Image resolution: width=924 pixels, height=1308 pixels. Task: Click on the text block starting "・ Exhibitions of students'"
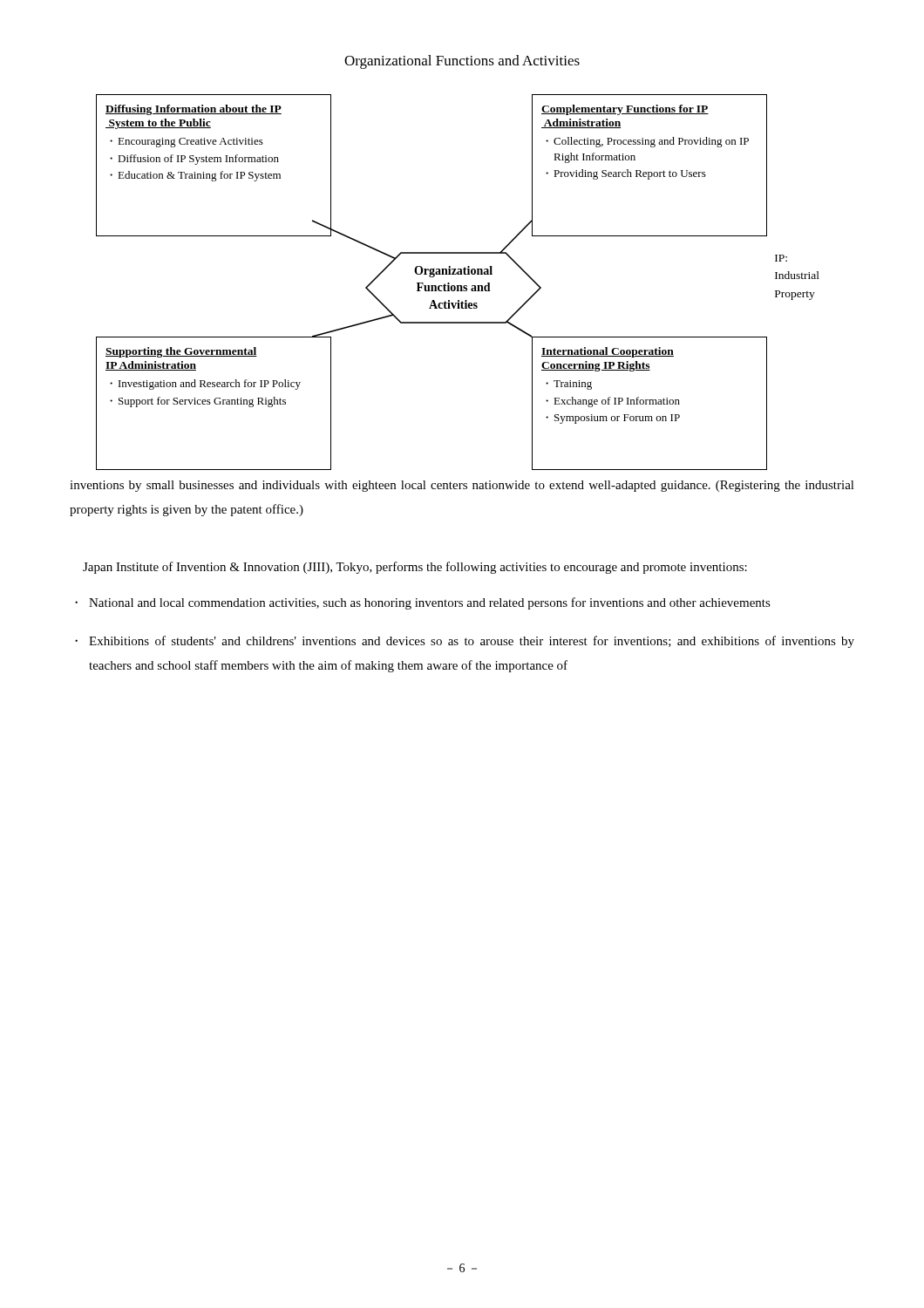tap(462, 654)
